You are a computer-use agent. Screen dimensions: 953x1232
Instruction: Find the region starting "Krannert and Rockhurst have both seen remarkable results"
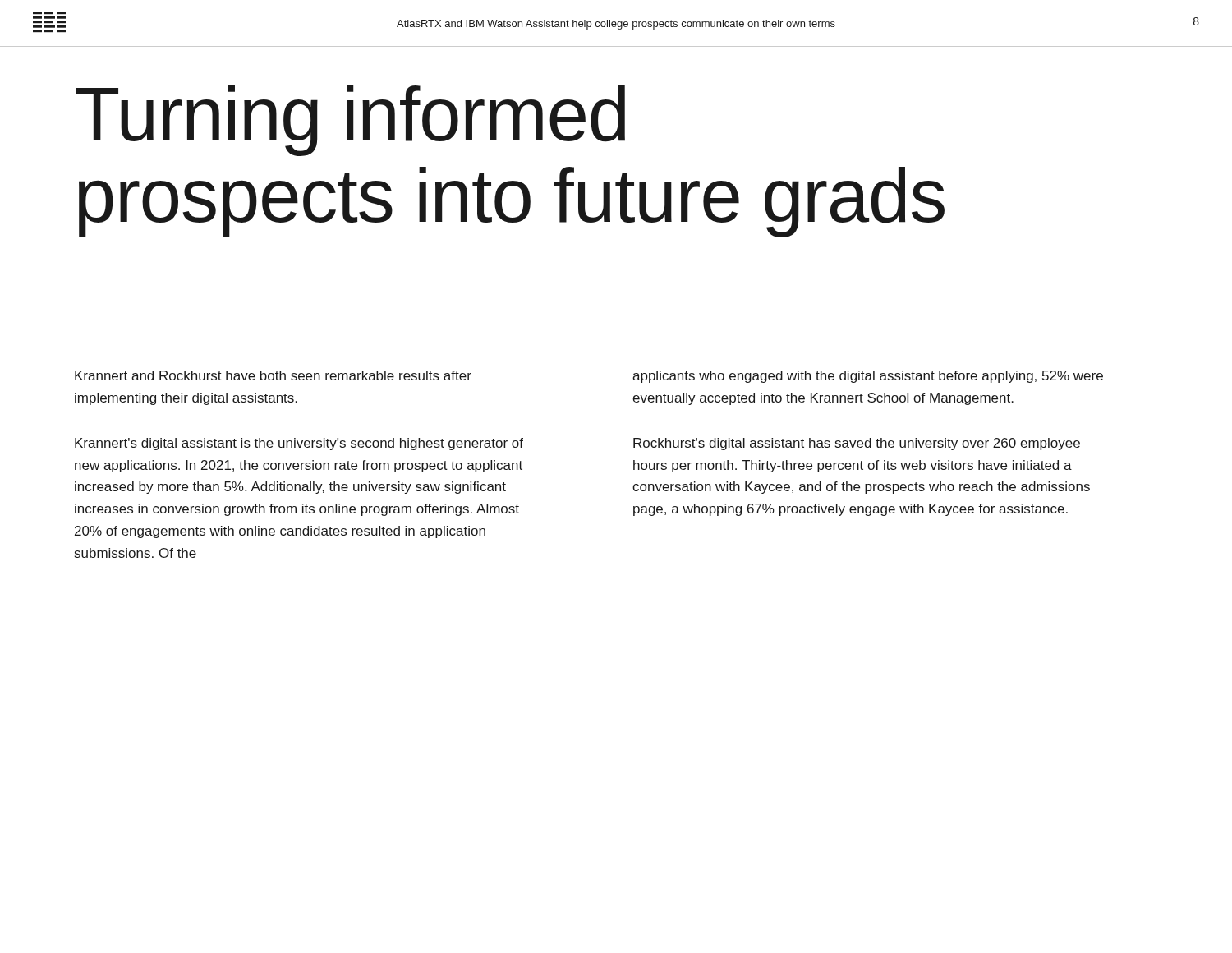(312, 465)
